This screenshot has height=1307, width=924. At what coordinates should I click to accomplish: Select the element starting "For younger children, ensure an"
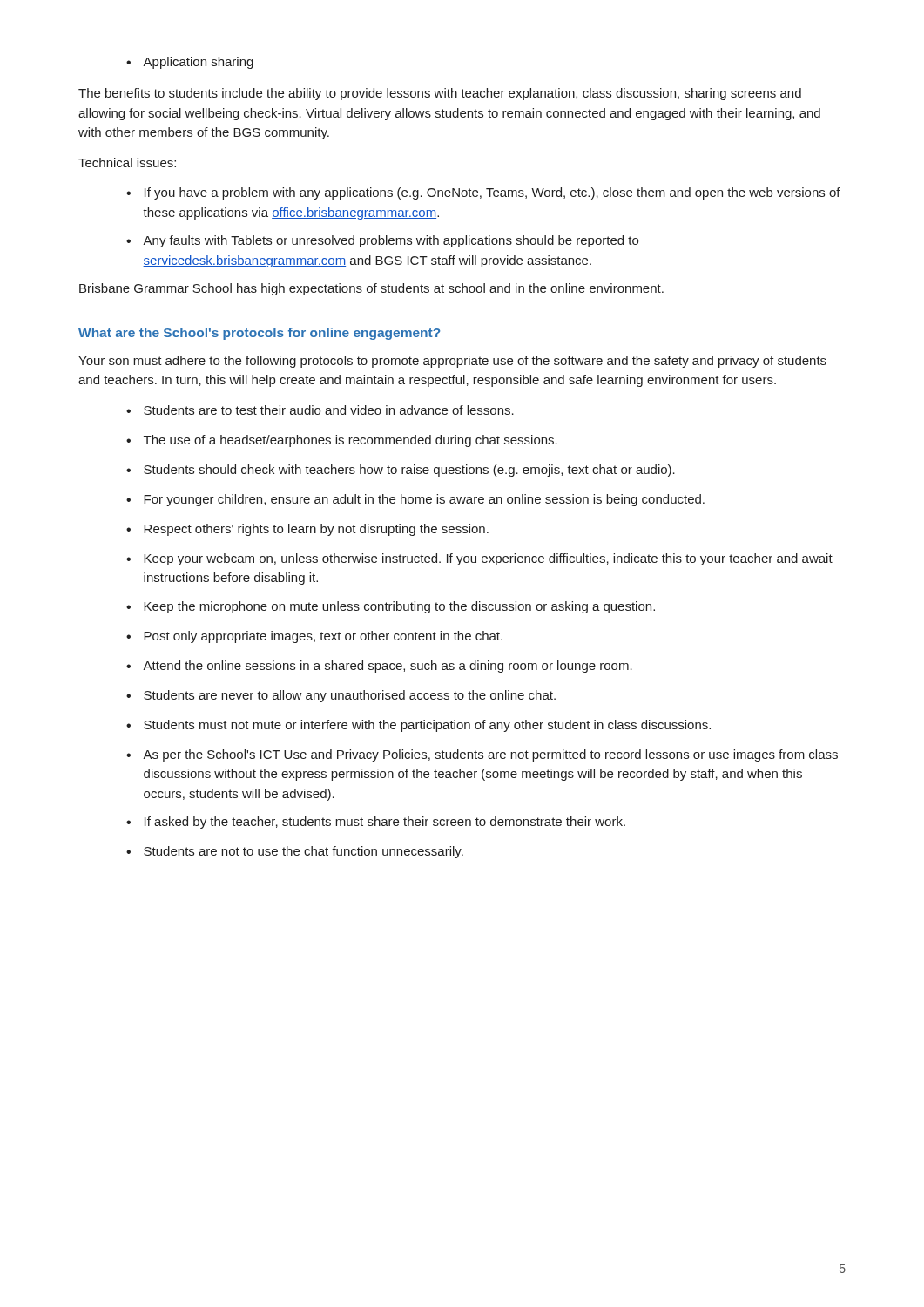pos(462,500)
